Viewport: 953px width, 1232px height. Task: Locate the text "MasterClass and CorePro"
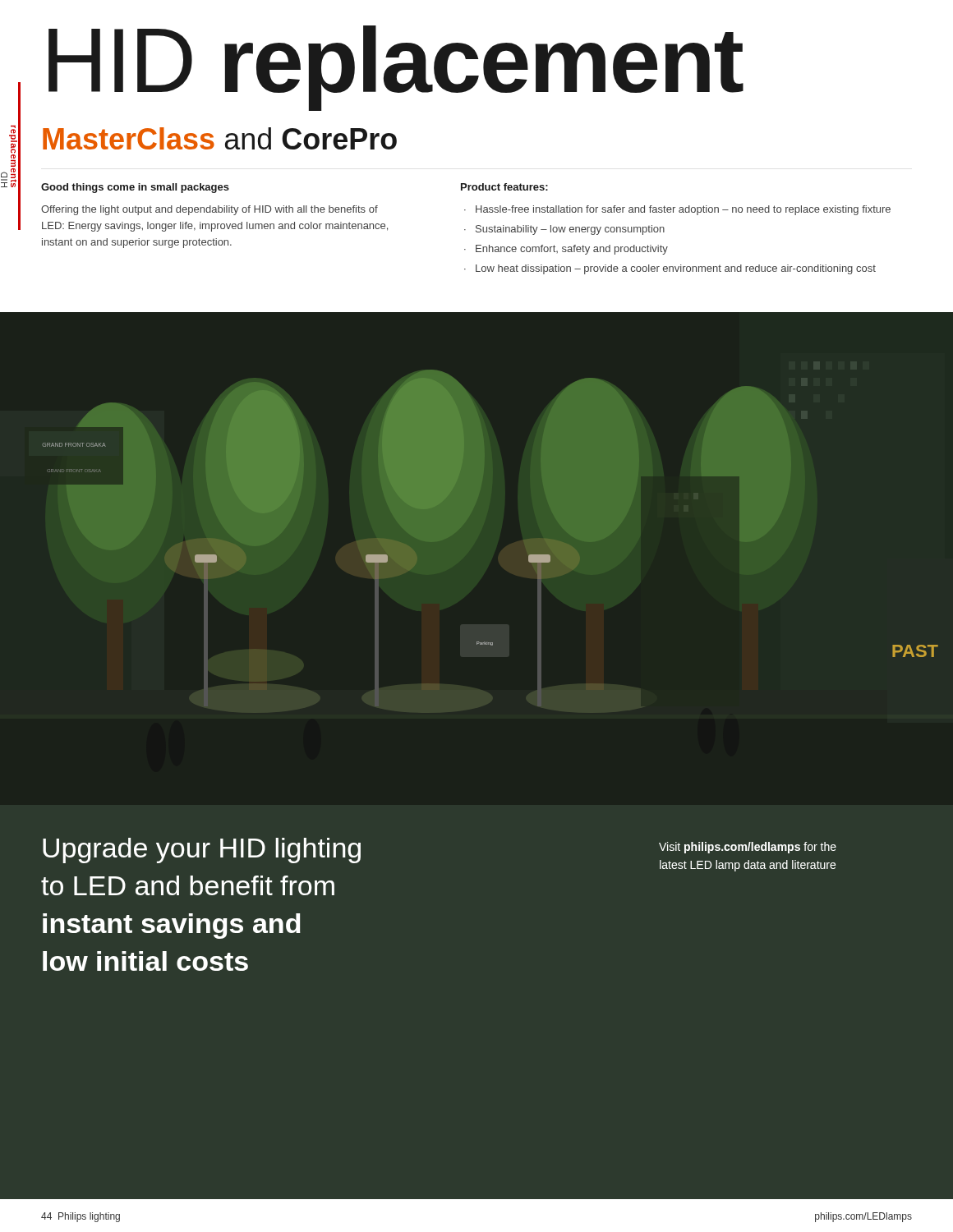[219, 139]
